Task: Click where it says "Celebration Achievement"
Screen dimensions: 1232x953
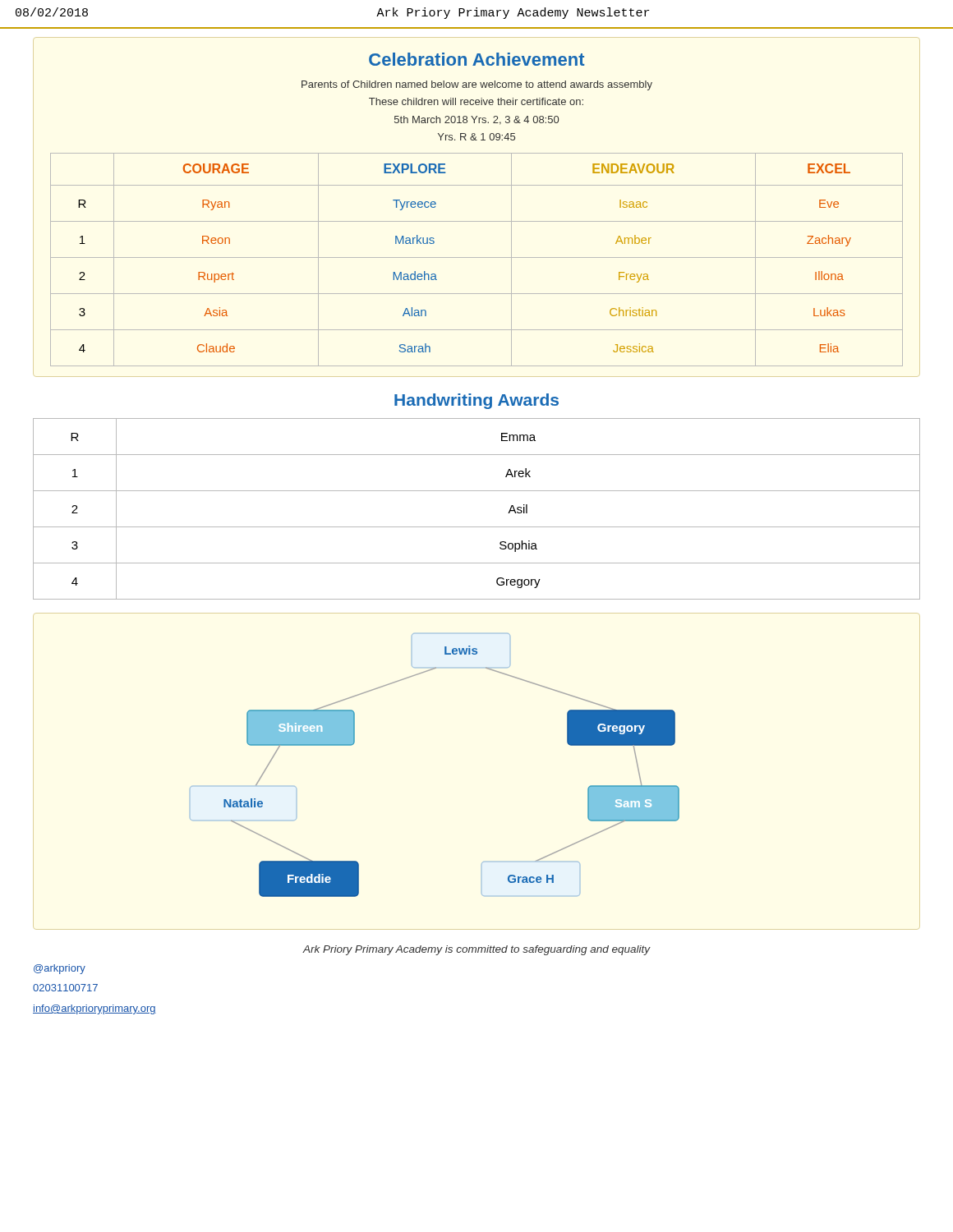Action: point(476,60)
